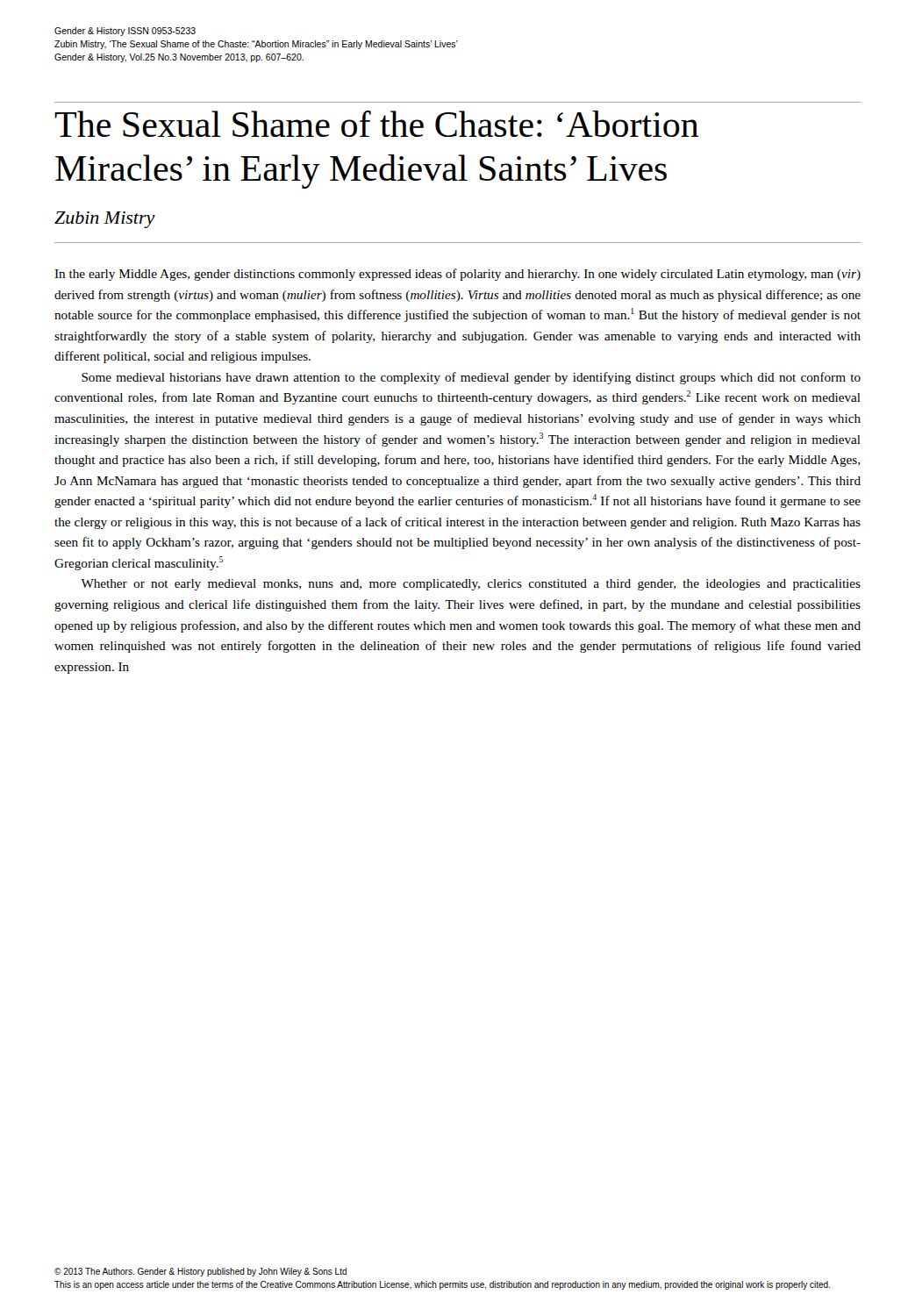Locate the text containing "Zubin Mistry"
The image size is (915, 1316).
[105, 220]
